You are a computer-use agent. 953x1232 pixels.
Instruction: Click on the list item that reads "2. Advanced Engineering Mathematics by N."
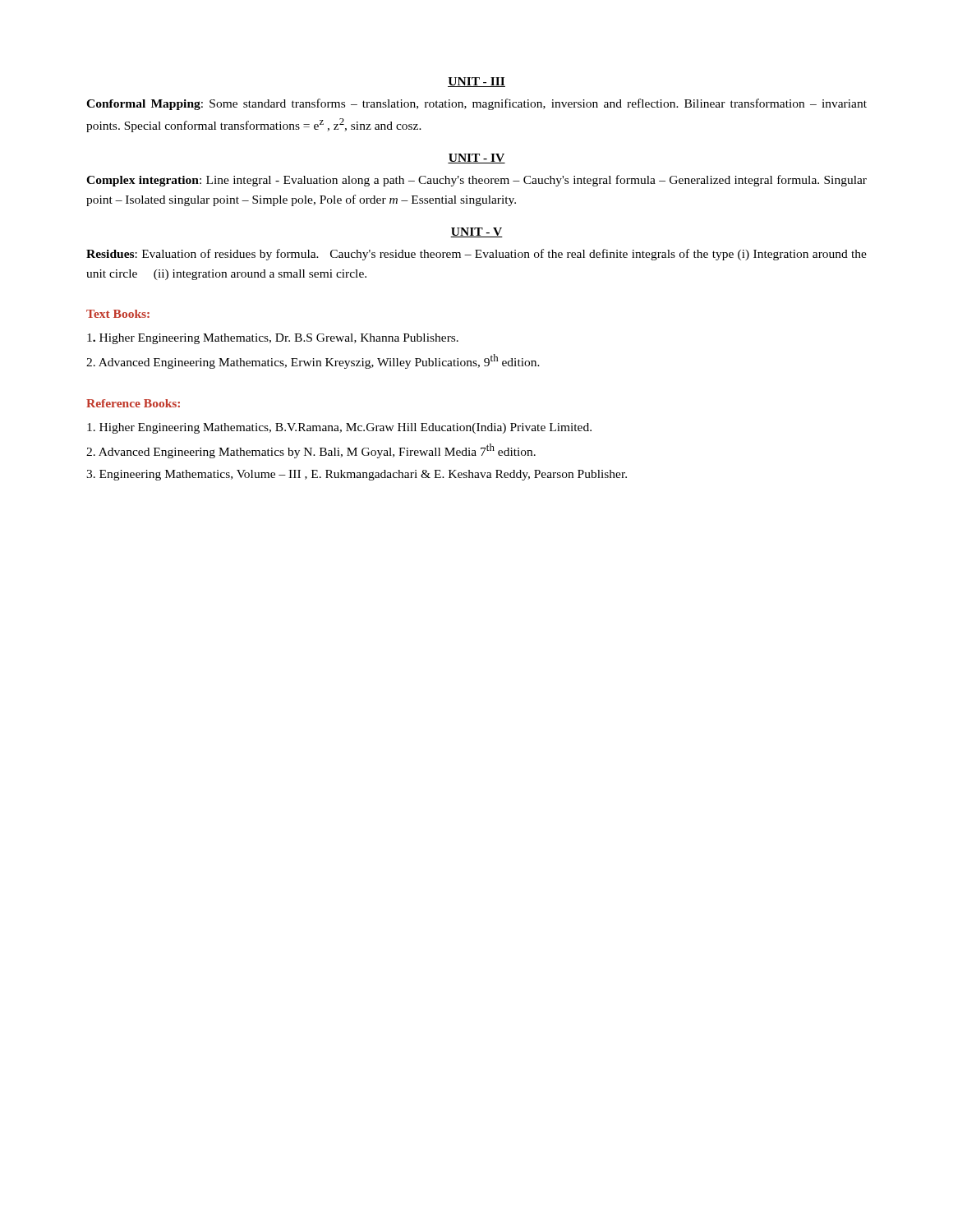coord(311,450)
